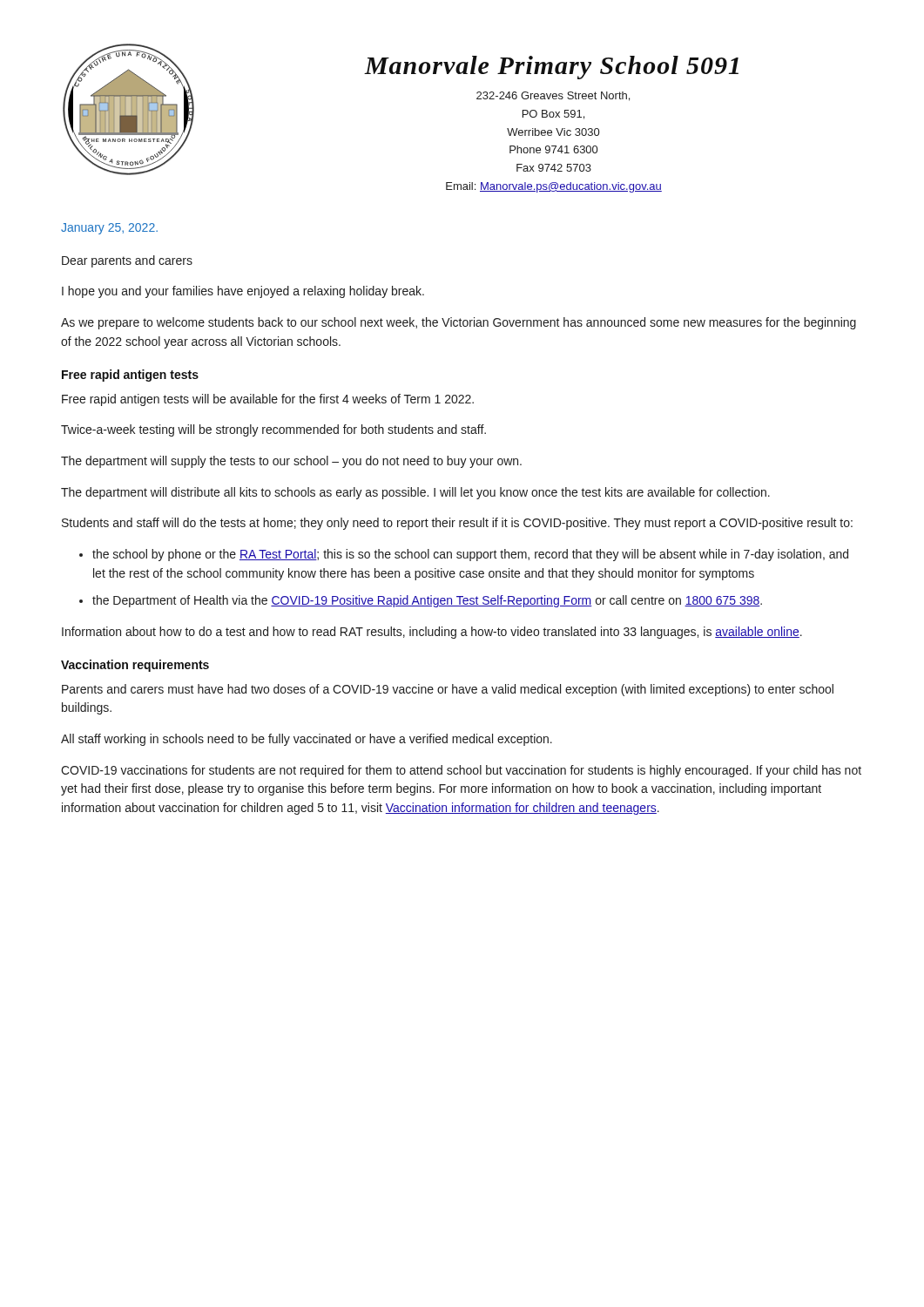Navigate to the block starting "the school by phone or the RA Test"
Image resolution: width=924 pixels, height=1307 pixels.
point(471,564)
